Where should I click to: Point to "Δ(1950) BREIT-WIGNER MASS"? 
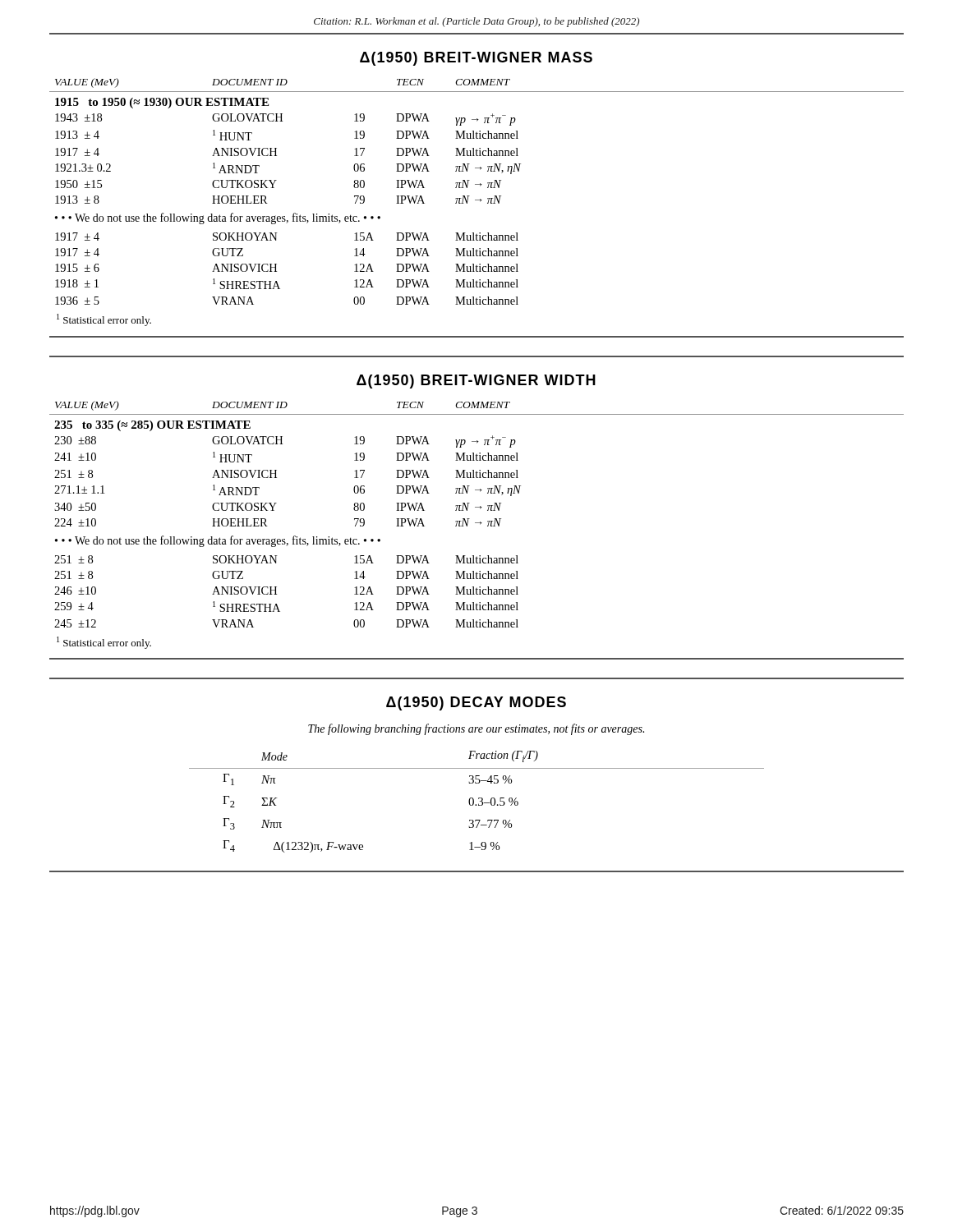click(x=476, y=57)
